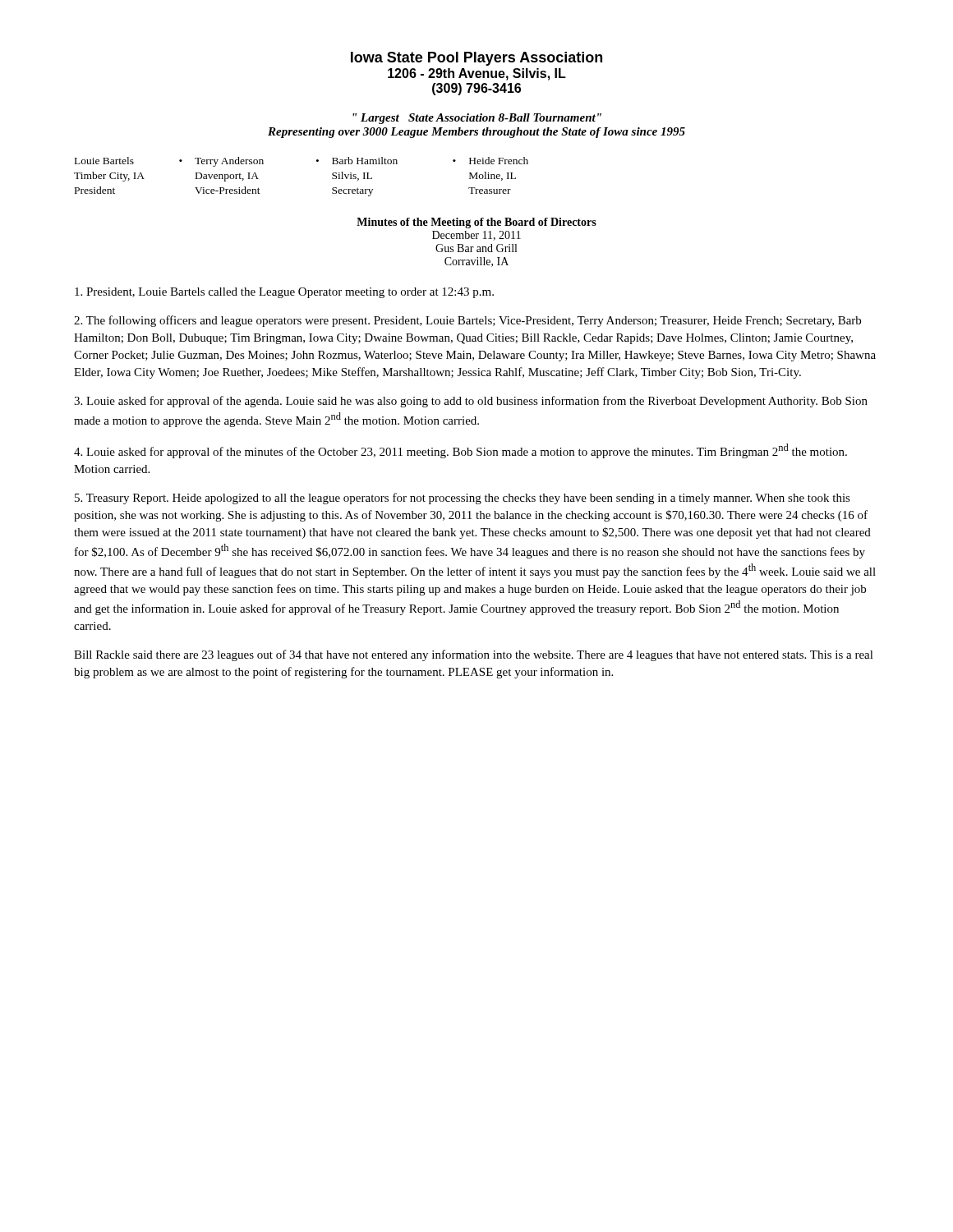The height and width of the screenshot is (1232, 953).
Task: Click on the text block with the text "" Largest State Association"
Action: (x=476, y=125)
